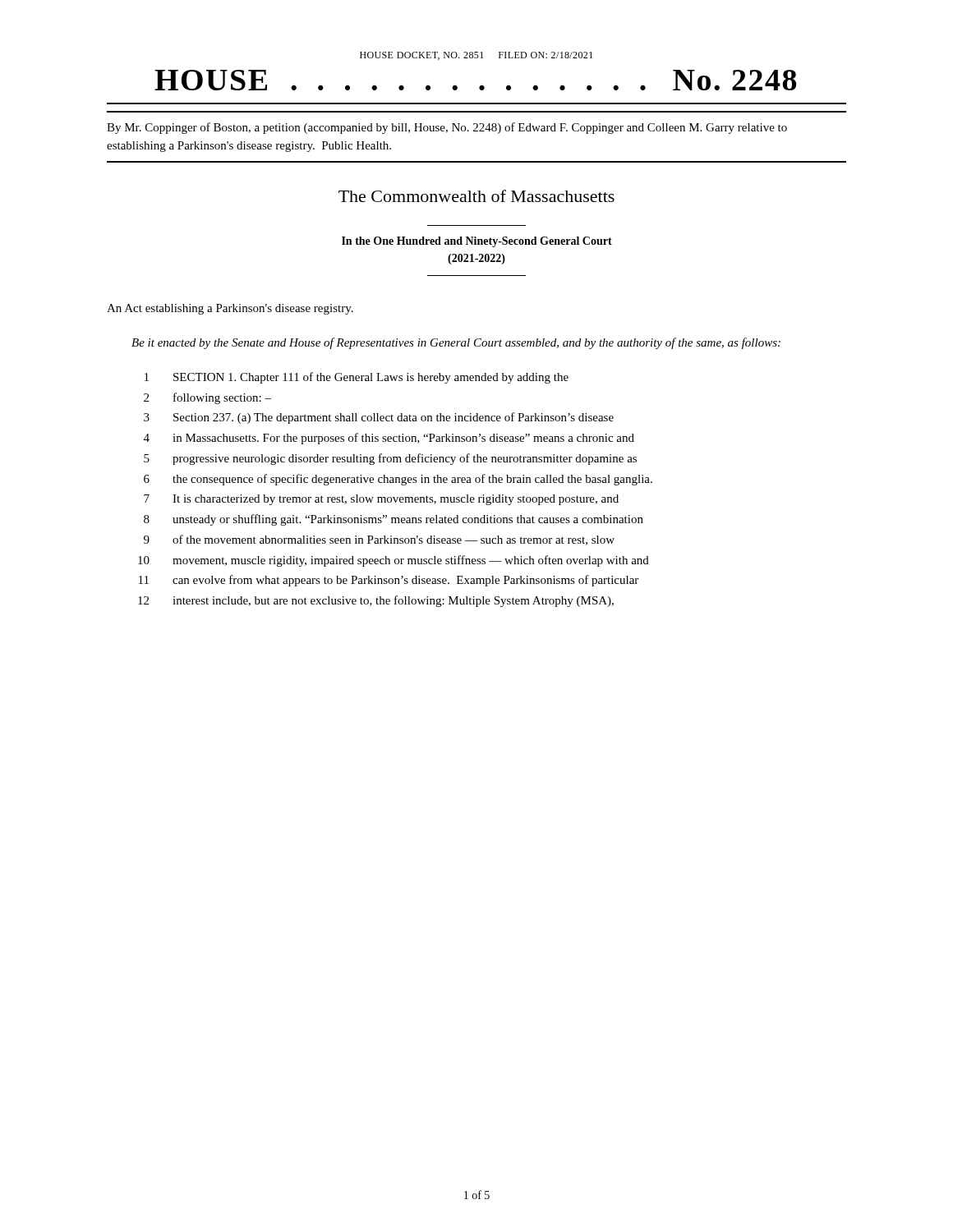Click on the passage starting "9 of the"
This screenshot has width=953, height=1232.
[x=476, y=540]
